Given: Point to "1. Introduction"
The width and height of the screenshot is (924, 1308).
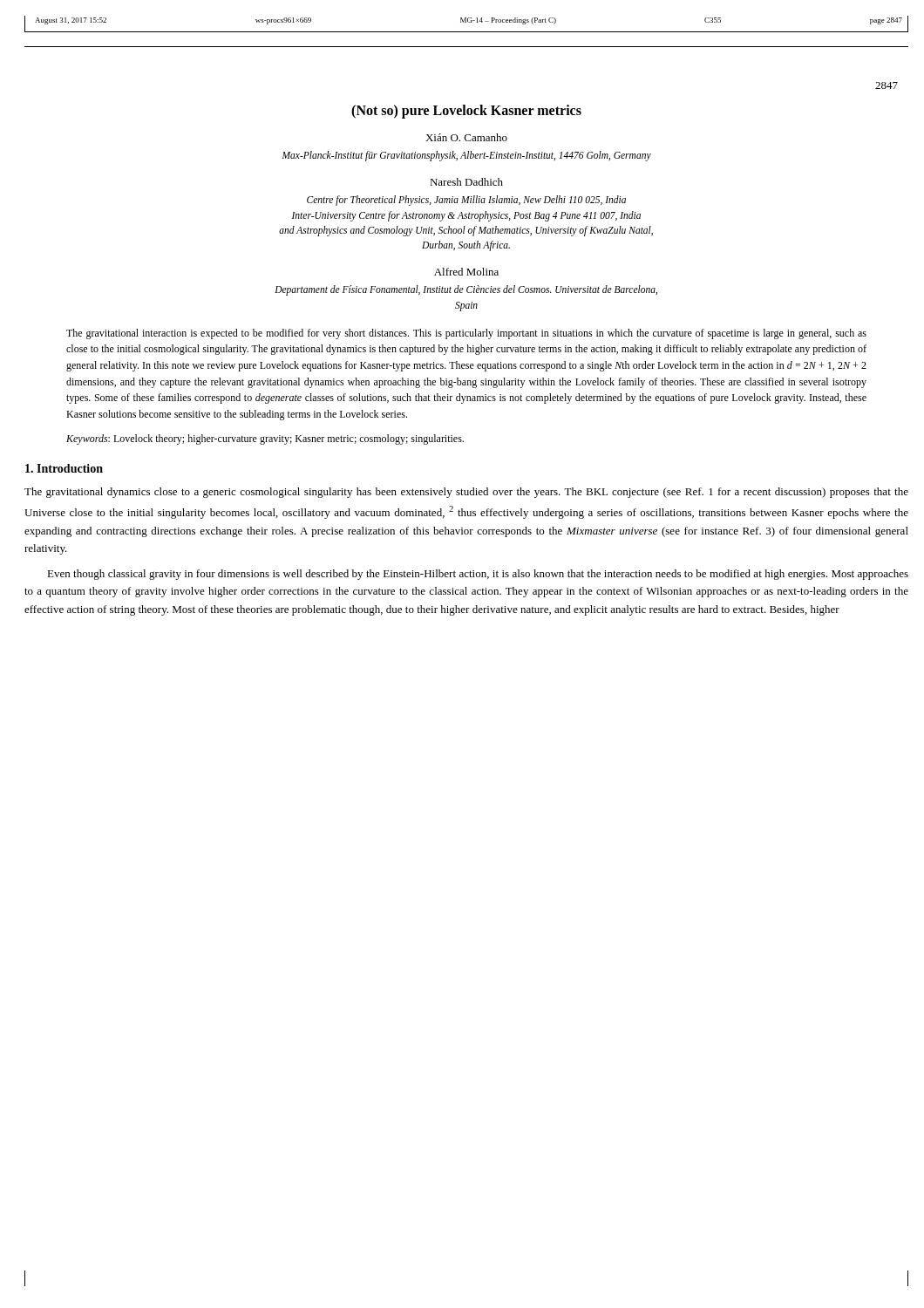Looking at the screenshot, I should (64, 469).
